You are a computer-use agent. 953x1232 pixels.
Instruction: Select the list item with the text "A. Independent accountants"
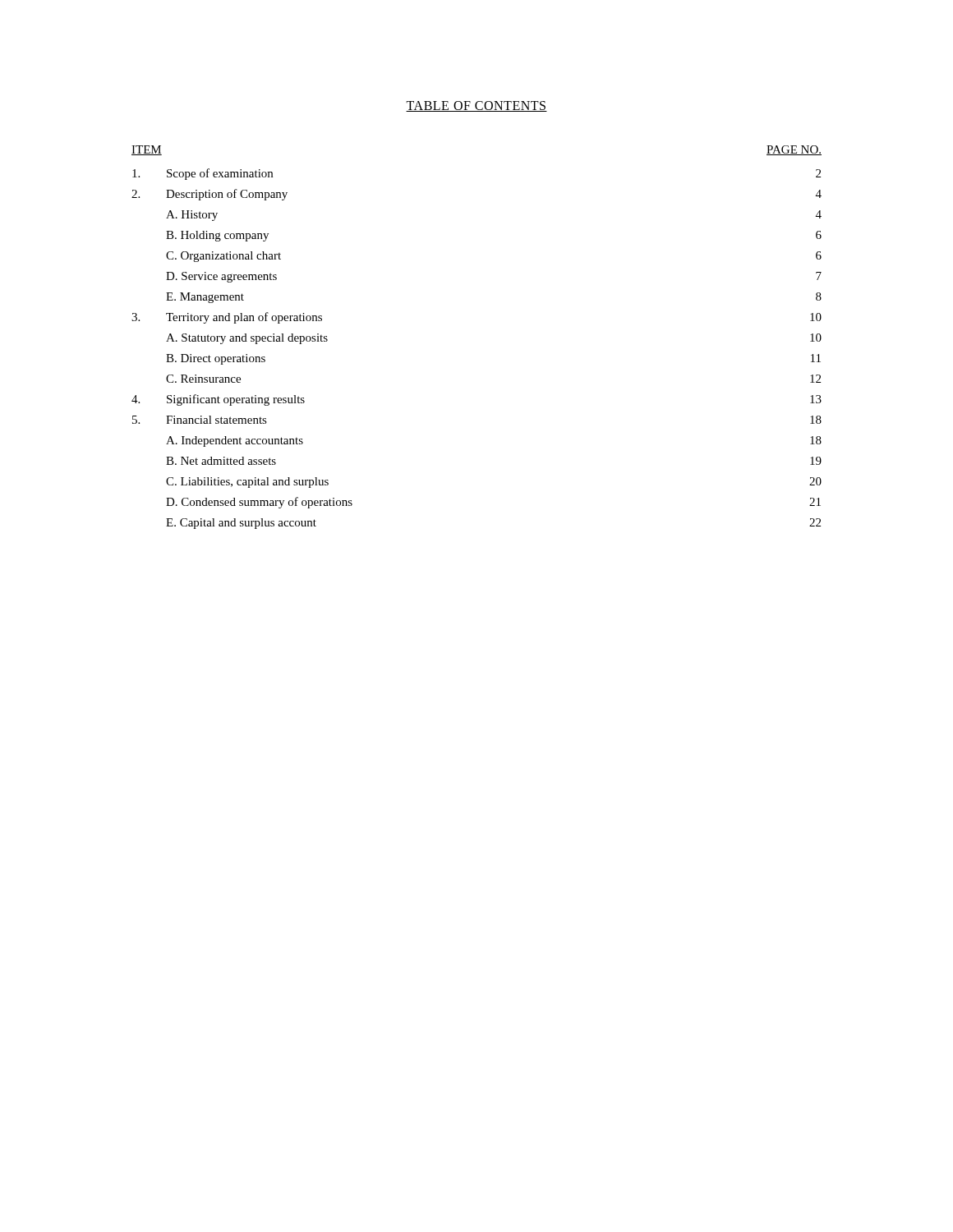click(234, 441)
